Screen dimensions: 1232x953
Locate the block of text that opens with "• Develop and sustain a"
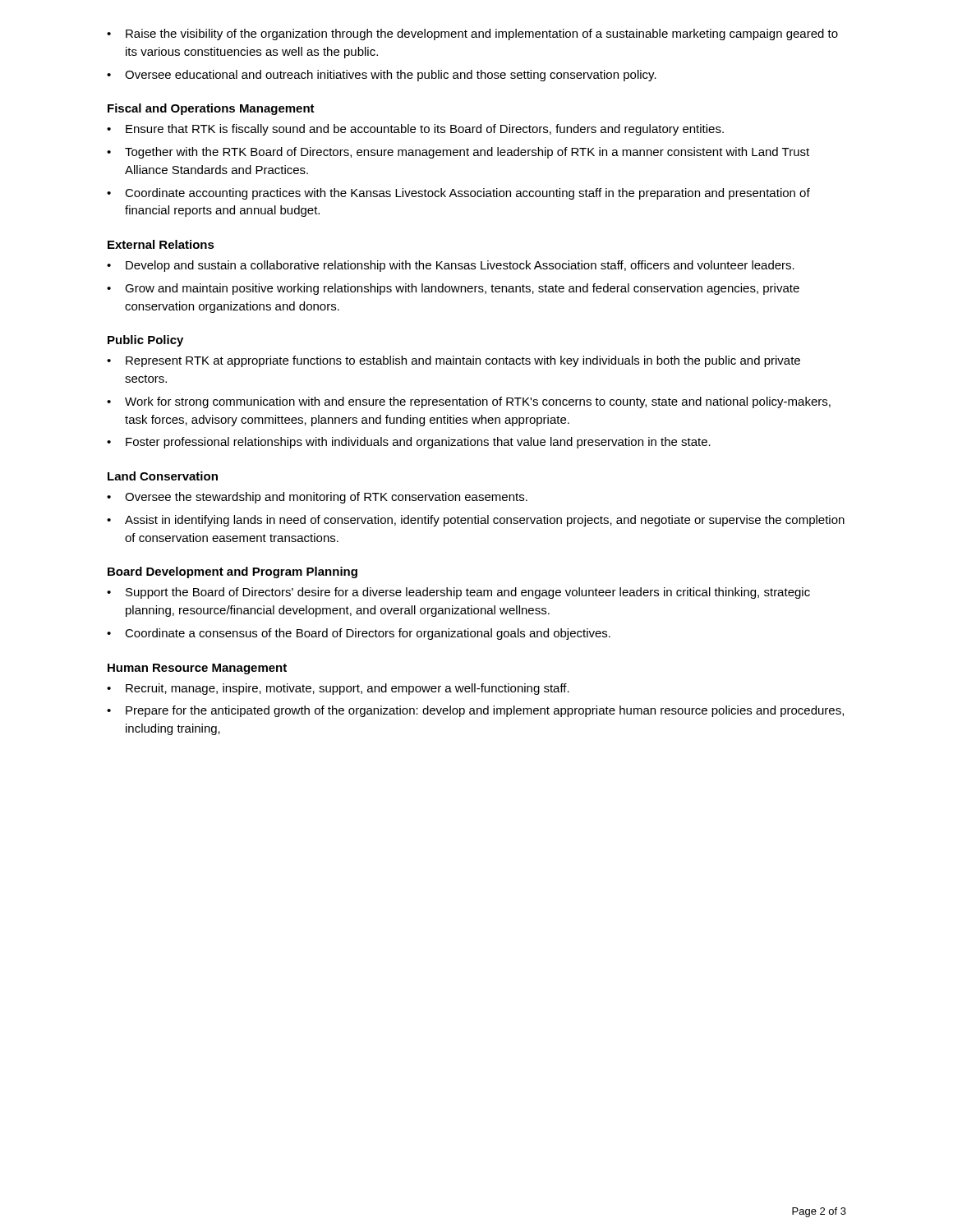coord(476,265)
